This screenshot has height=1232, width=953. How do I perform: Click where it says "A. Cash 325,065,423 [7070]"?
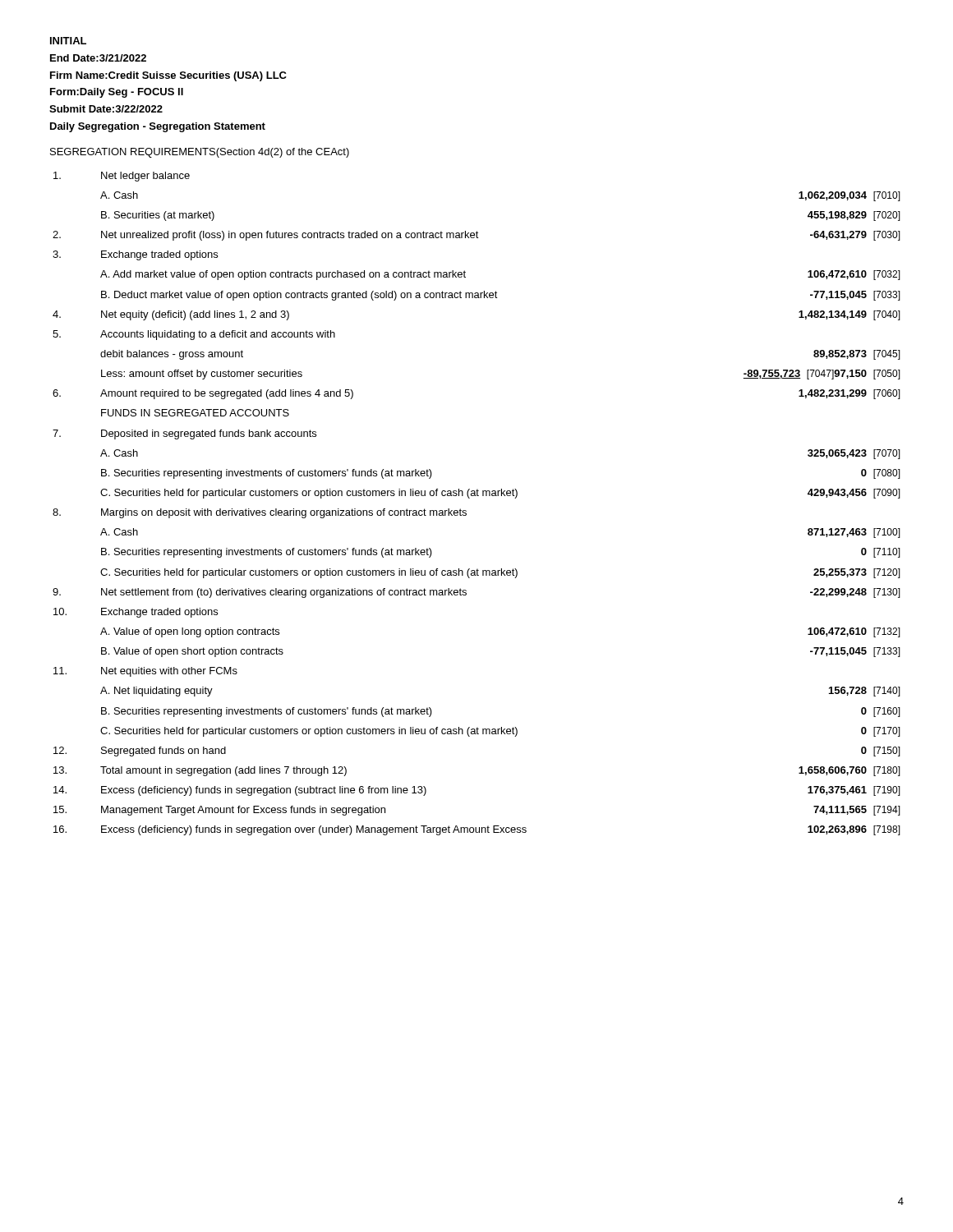pos(116,455)
